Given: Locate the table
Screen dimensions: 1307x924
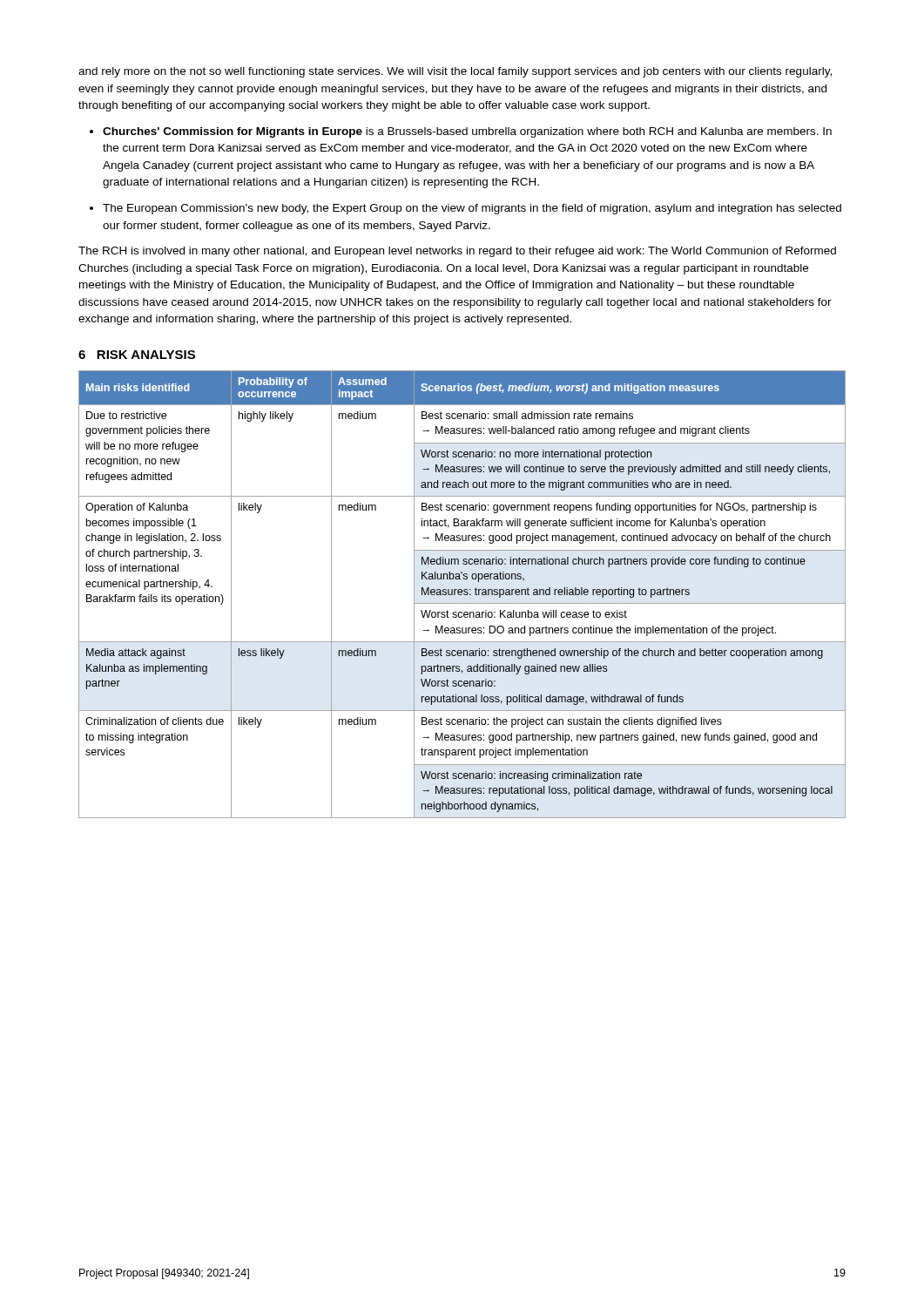Looking at the screenshot, I should [462, 594].
